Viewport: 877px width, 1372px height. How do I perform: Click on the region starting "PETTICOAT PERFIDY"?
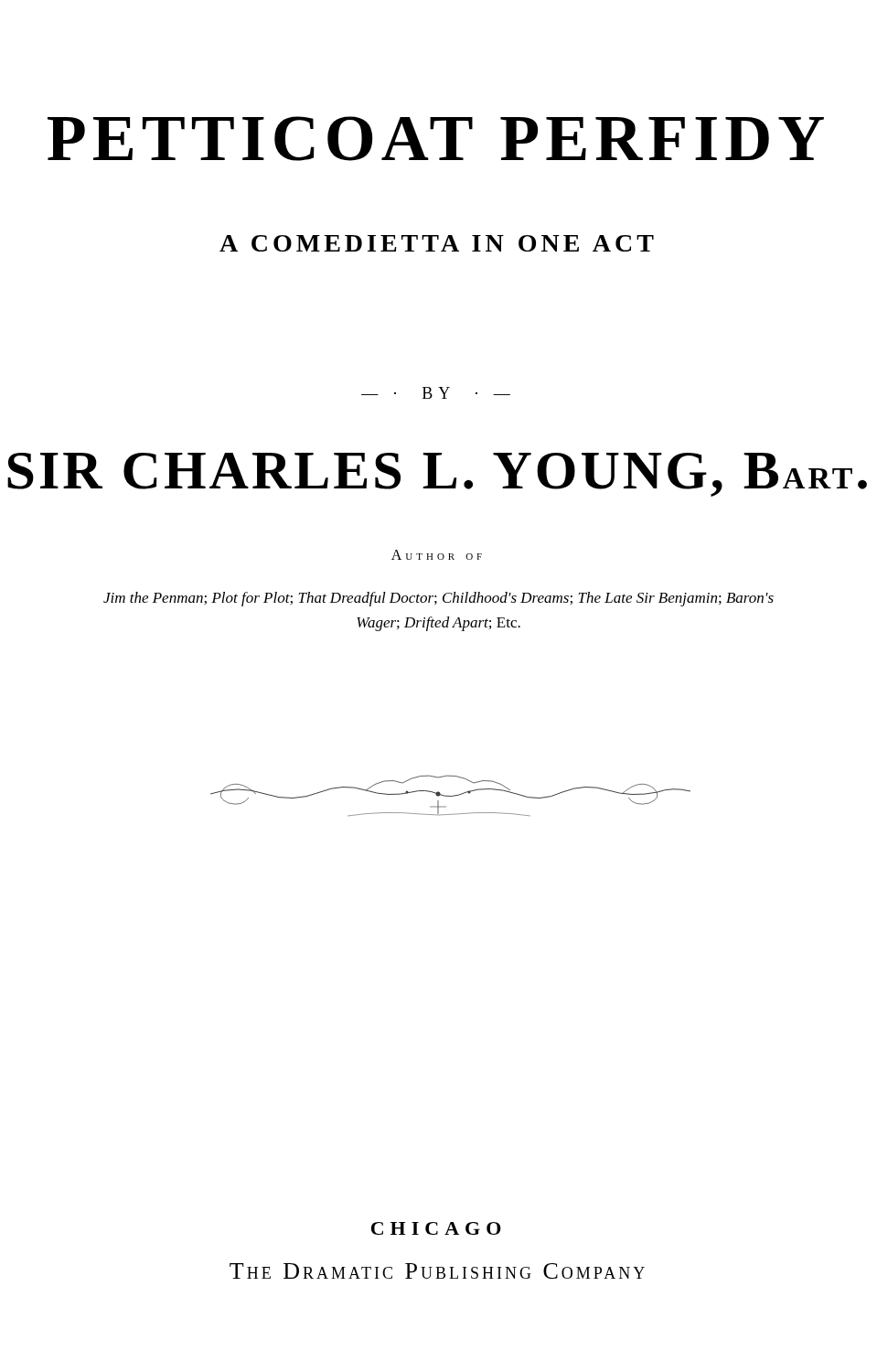click(438, 138)
